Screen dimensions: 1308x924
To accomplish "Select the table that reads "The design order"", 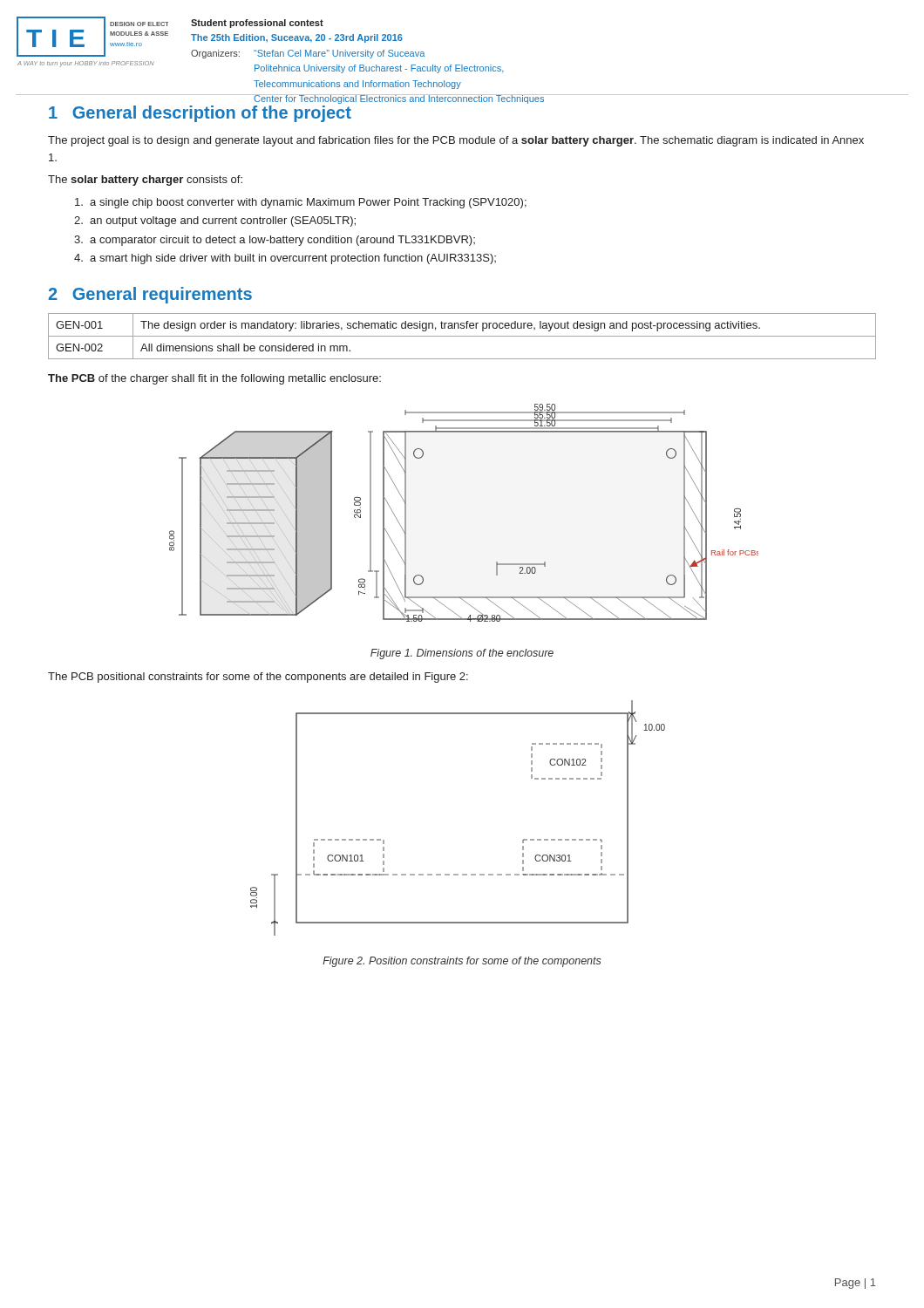I will 462,336.
